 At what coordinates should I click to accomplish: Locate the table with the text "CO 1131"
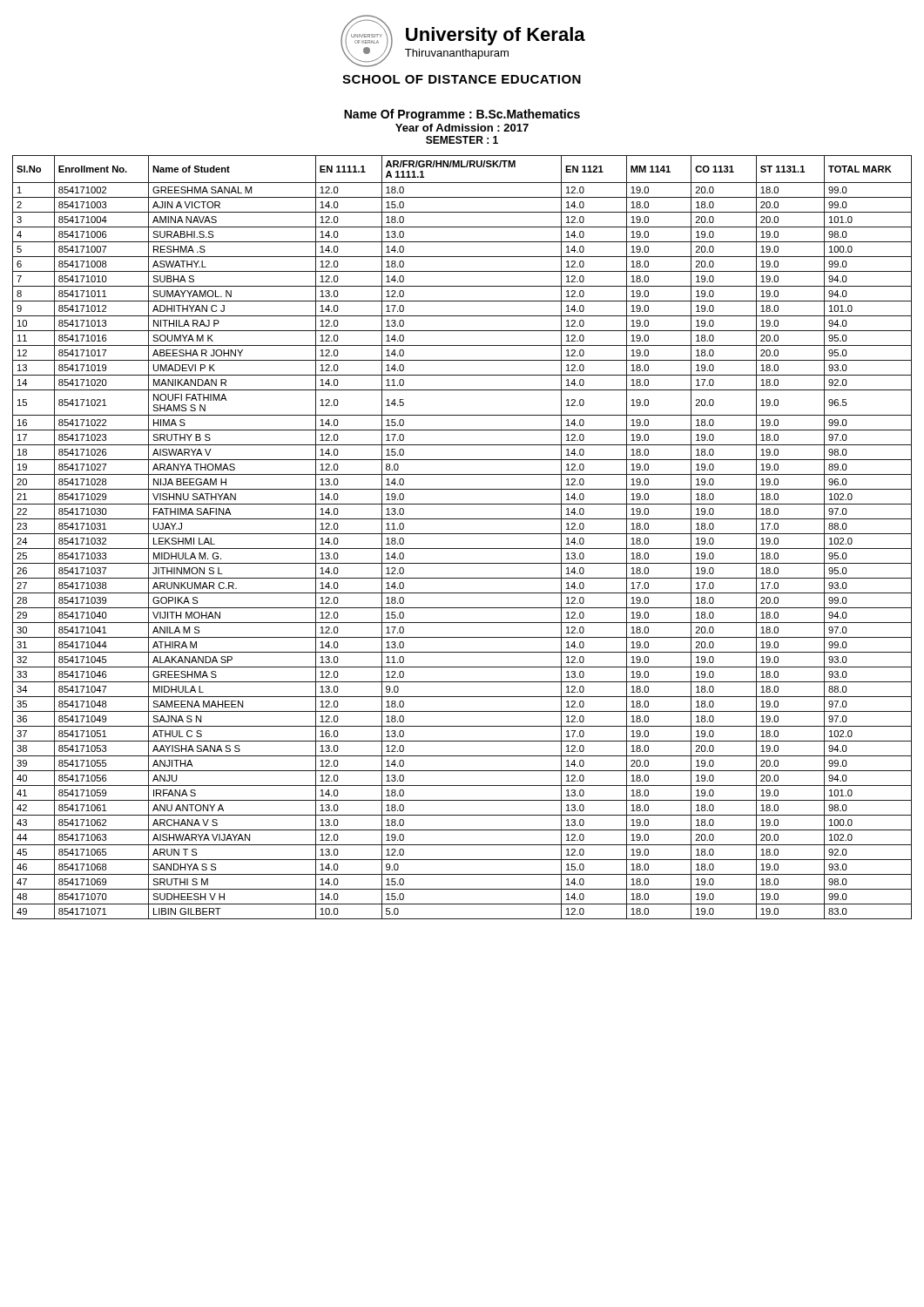(462, 537)
